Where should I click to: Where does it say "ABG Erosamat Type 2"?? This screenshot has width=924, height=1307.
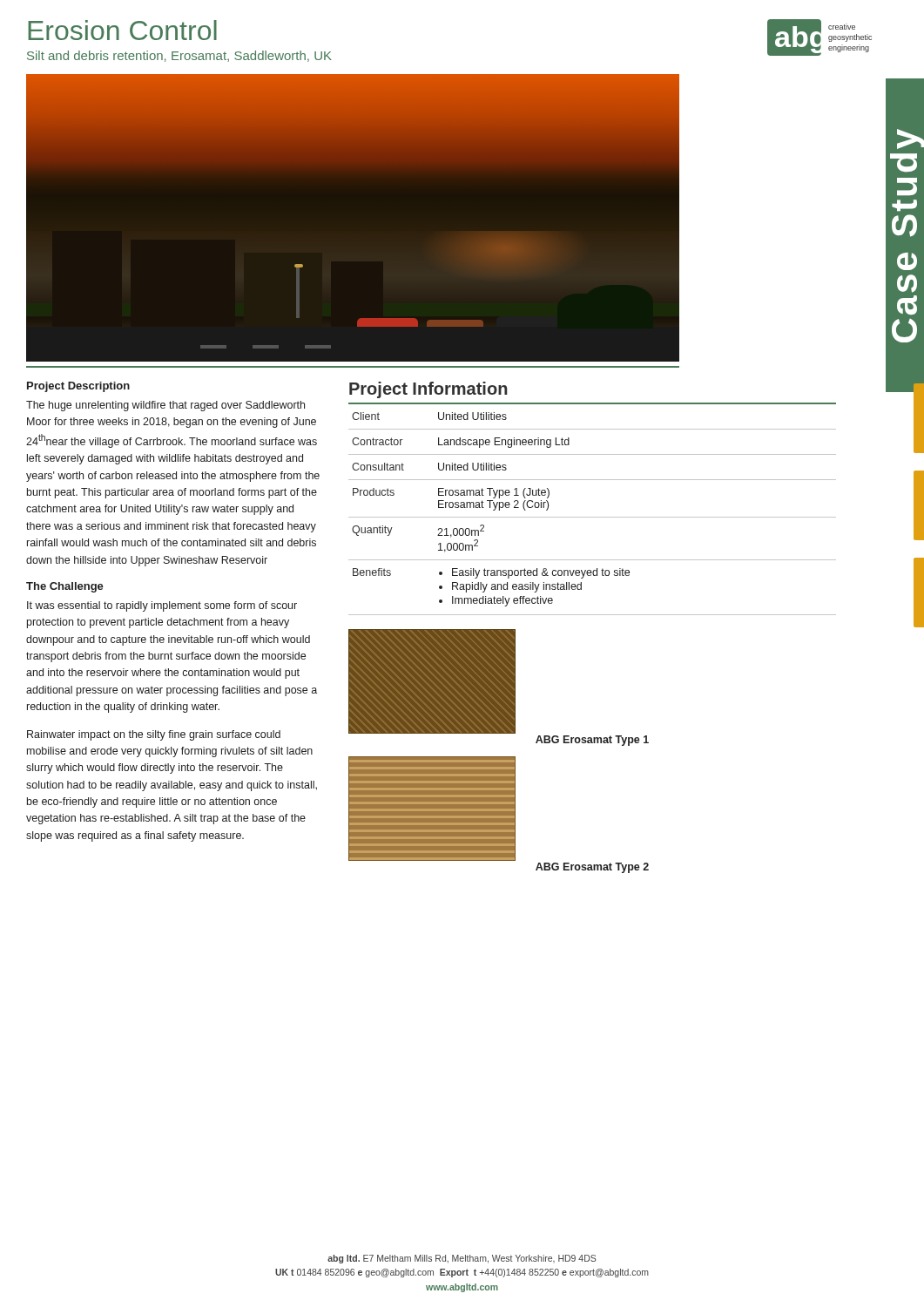click(592, 867)
